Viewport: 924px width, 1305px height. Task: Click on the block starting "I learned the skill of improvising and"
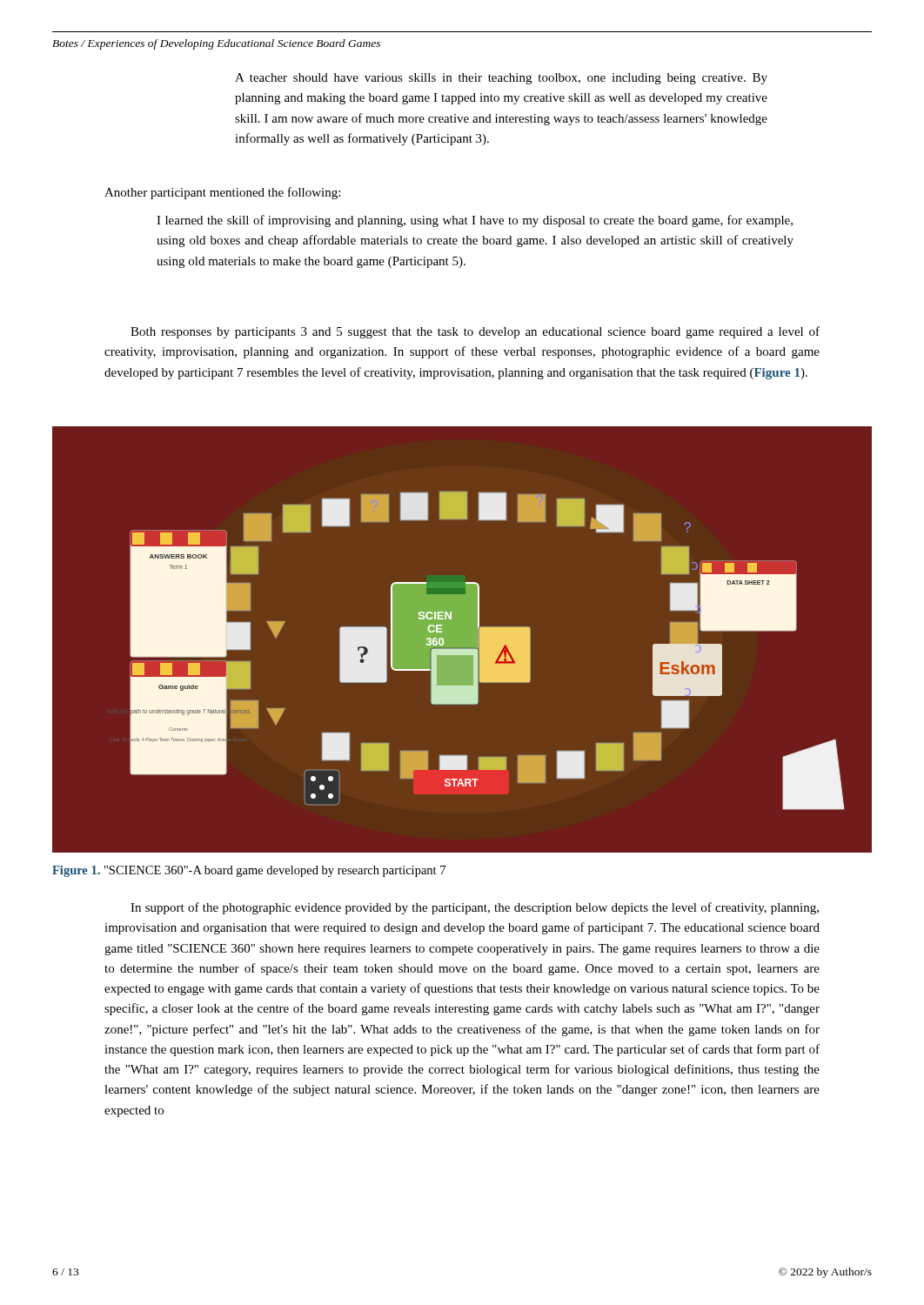tap(462, 241)
